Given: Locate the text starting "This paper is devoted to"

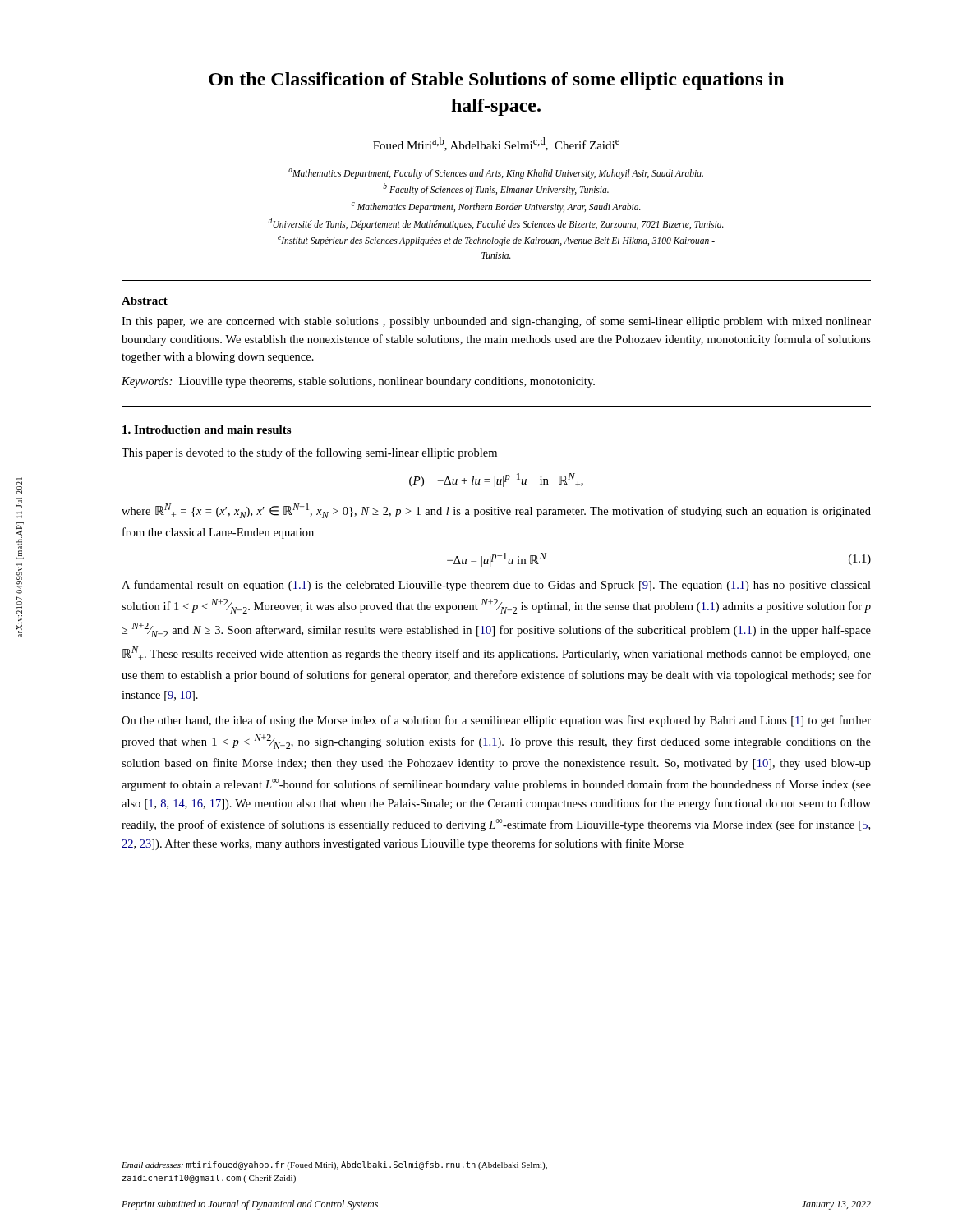Looking at the screenshot, I should pyautogui.click(x=309, y=452).
